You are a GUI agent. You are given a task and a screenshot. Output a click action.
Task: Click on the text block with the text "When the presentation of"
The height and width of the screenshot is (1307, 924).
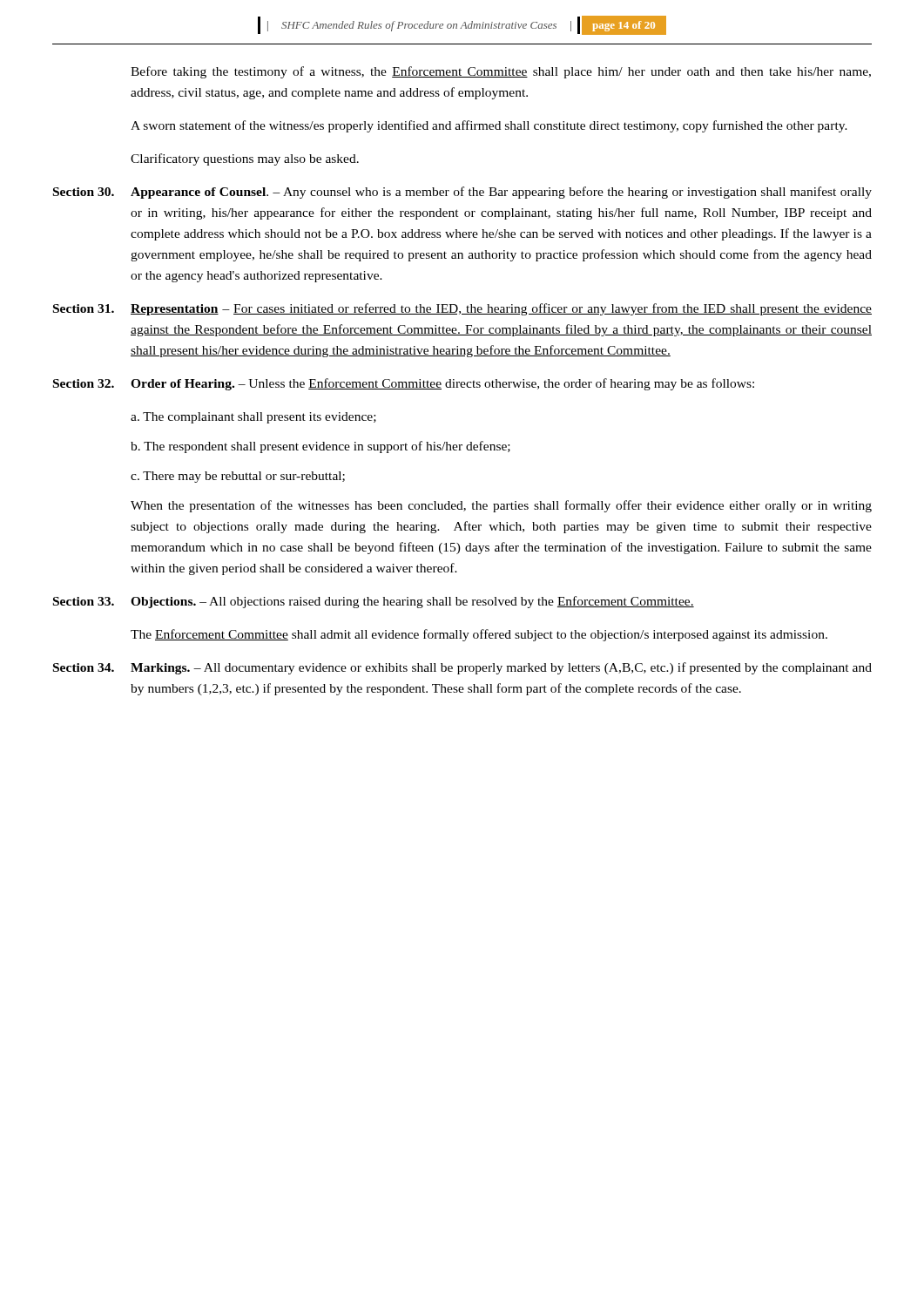[501, 537]
